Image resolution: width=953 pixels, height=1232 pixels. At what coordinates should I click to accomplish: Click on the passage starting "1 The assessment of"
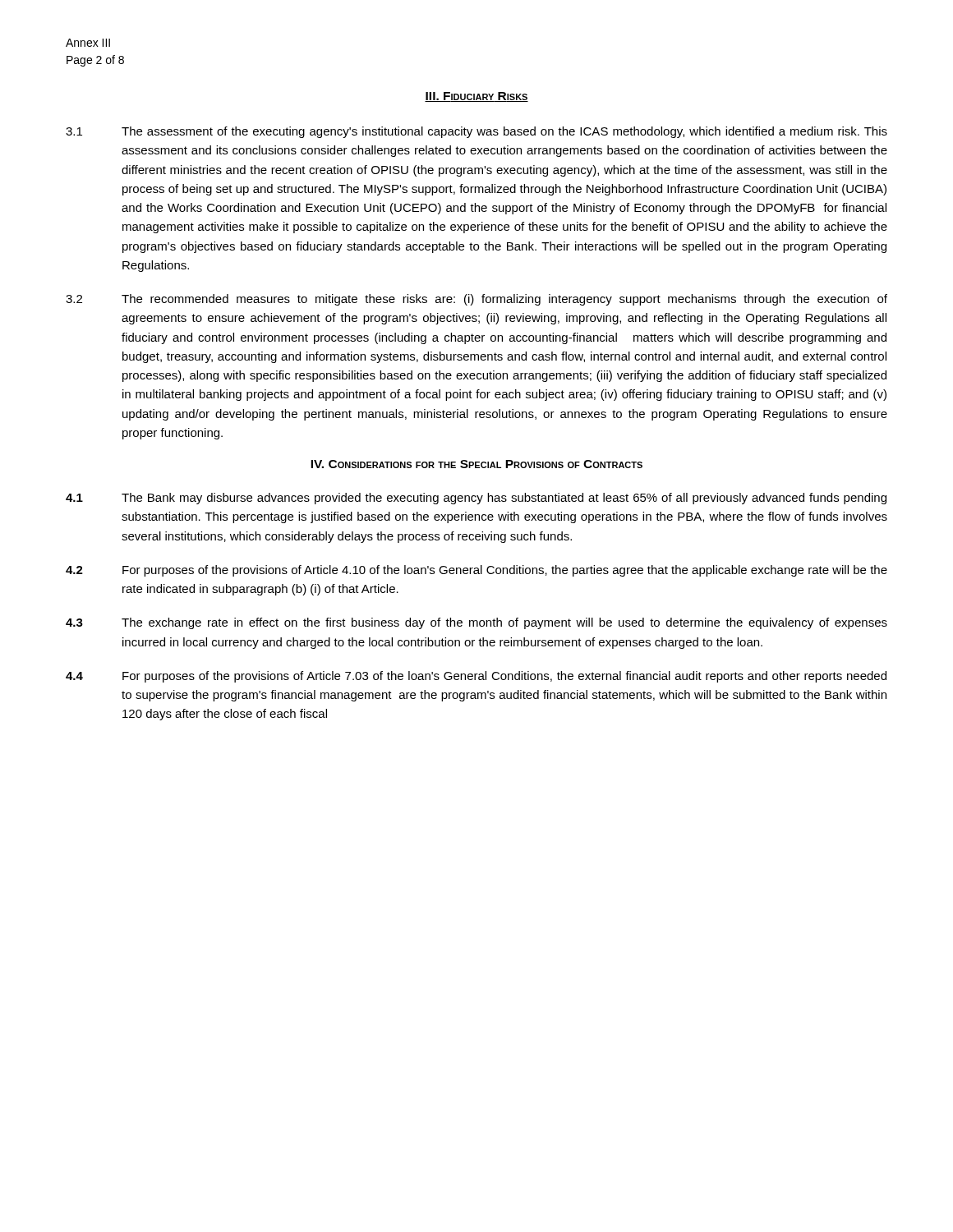(476, 198)
